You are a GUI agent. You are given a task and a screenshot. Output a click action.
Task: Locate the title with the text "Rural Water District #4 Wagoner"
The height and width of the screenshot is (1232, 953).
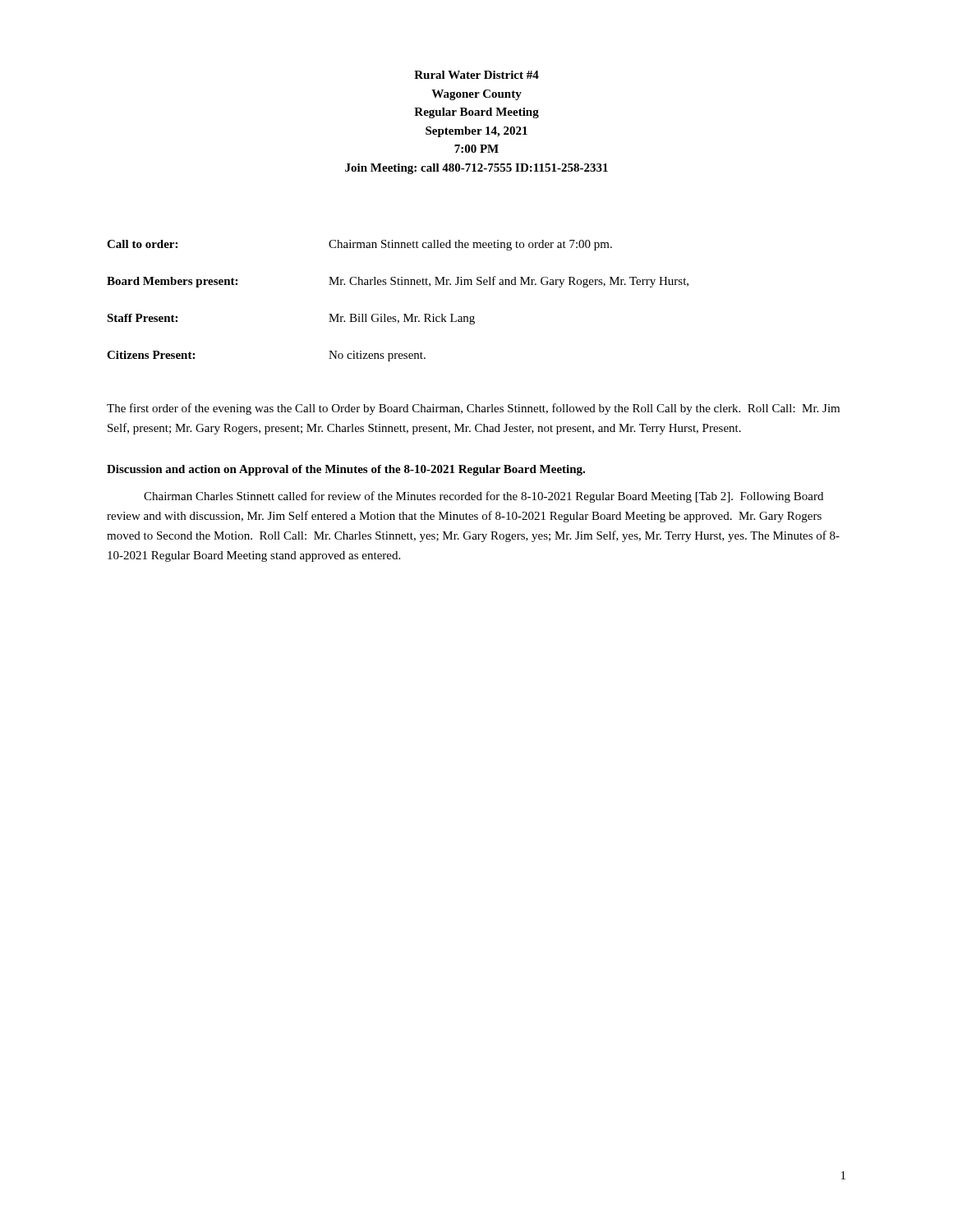tap(476, 121)
